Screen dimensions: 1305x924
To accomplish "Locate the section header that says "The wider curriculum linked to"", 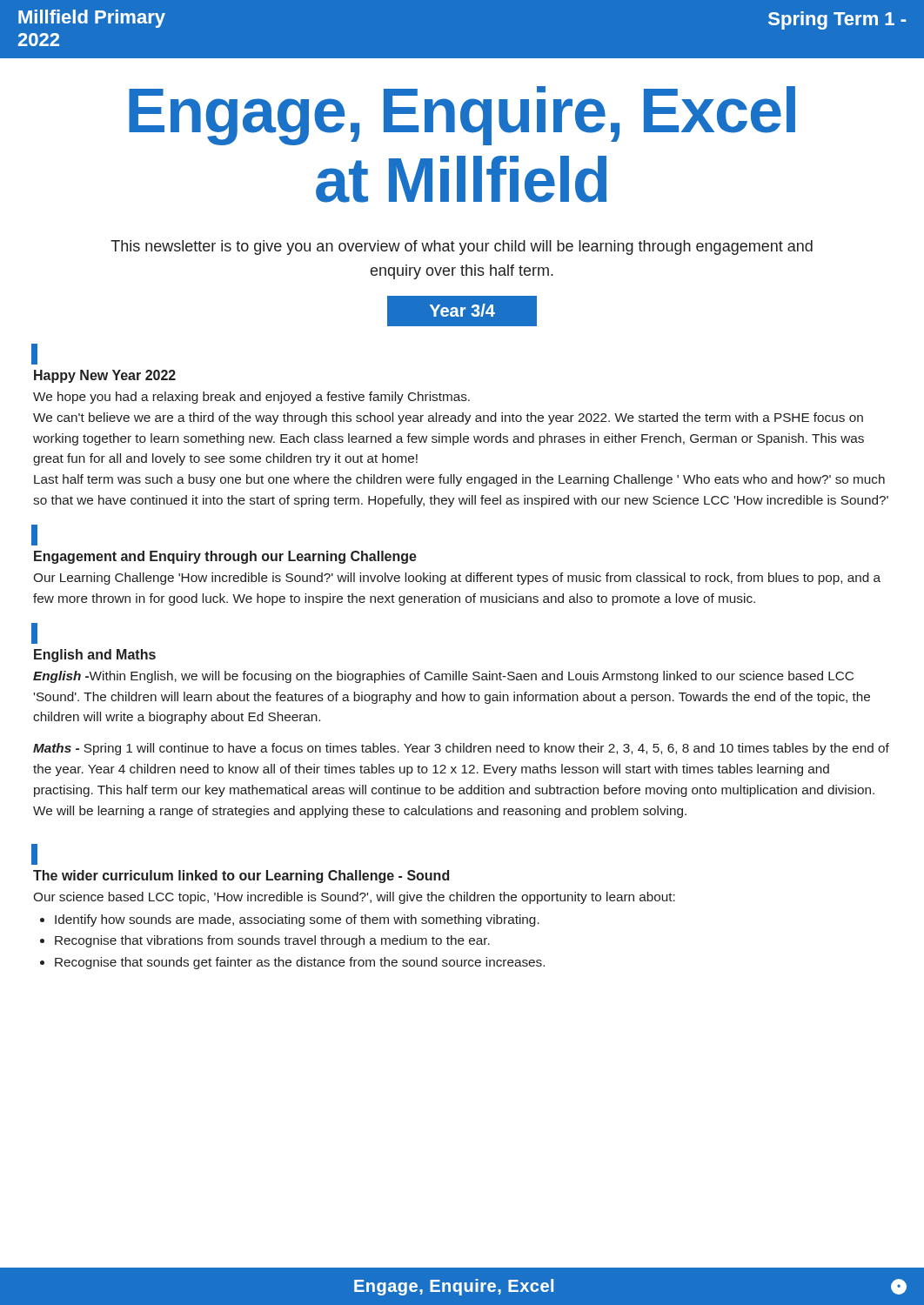I will [242, 875].
